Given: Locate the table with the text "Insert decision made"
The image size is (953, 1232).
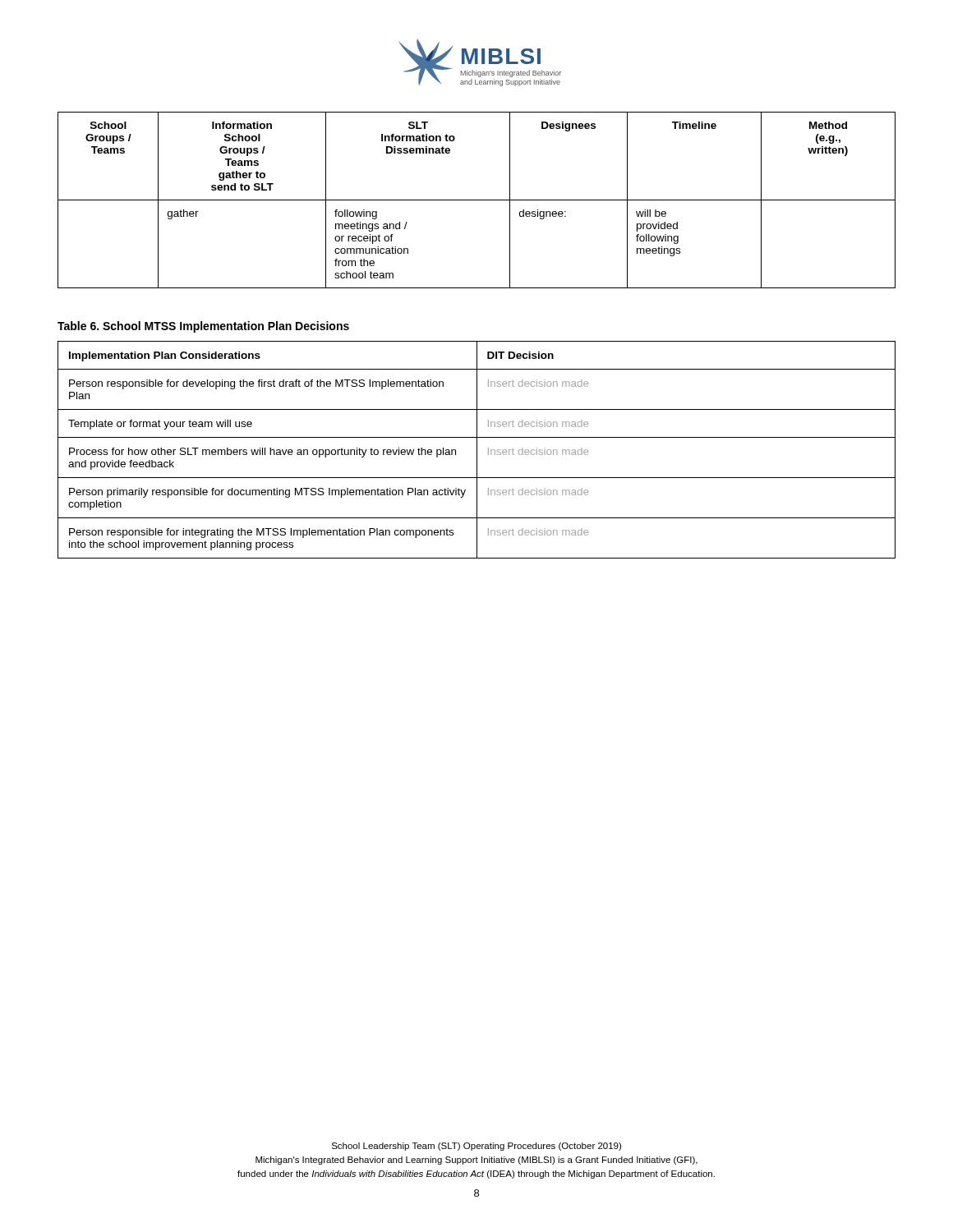Looking at the screenshot, I should pyautogui.click(x=476, y=450).
